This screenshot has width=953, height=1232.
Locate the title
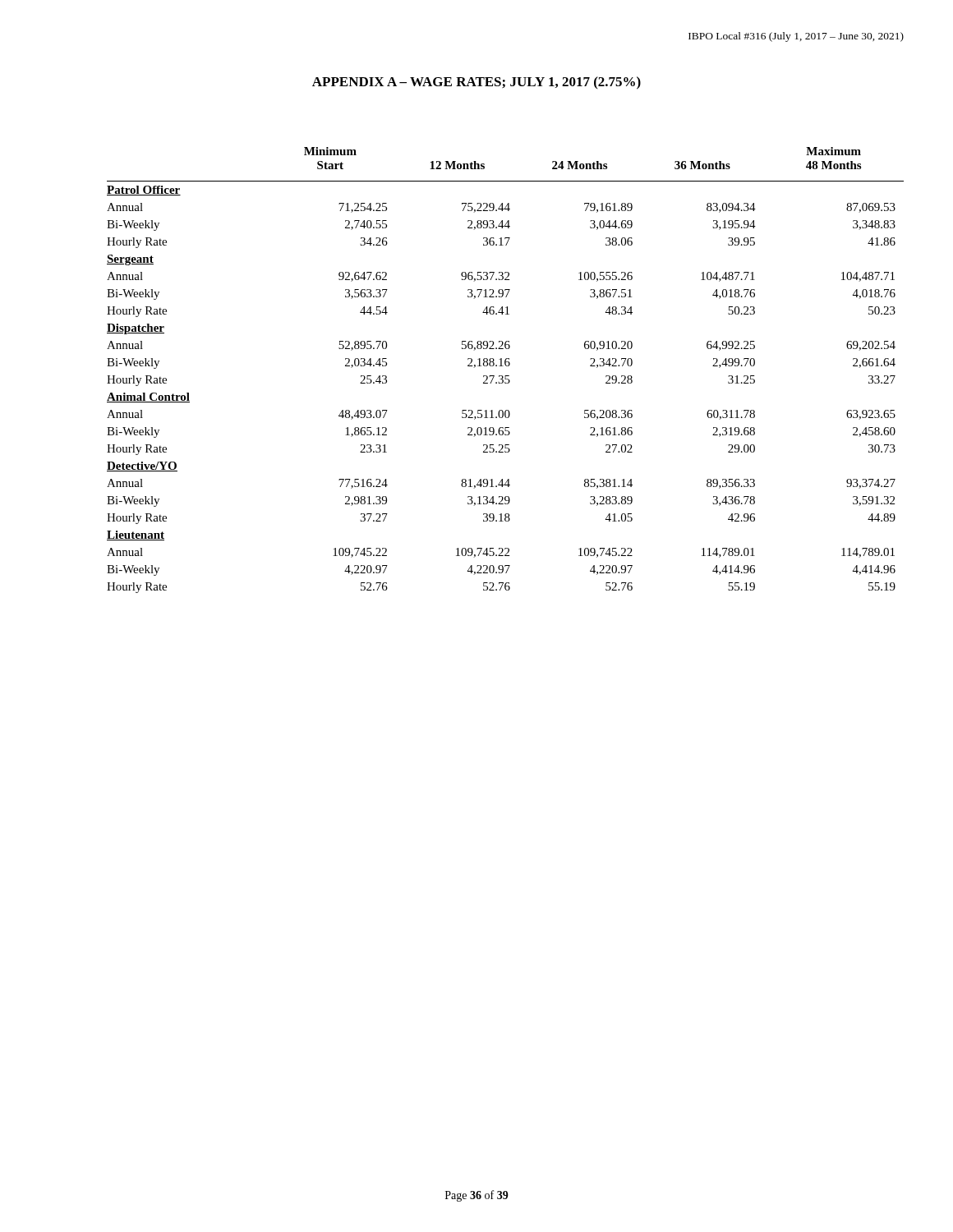pyautogui.click(x=476, y=82)
